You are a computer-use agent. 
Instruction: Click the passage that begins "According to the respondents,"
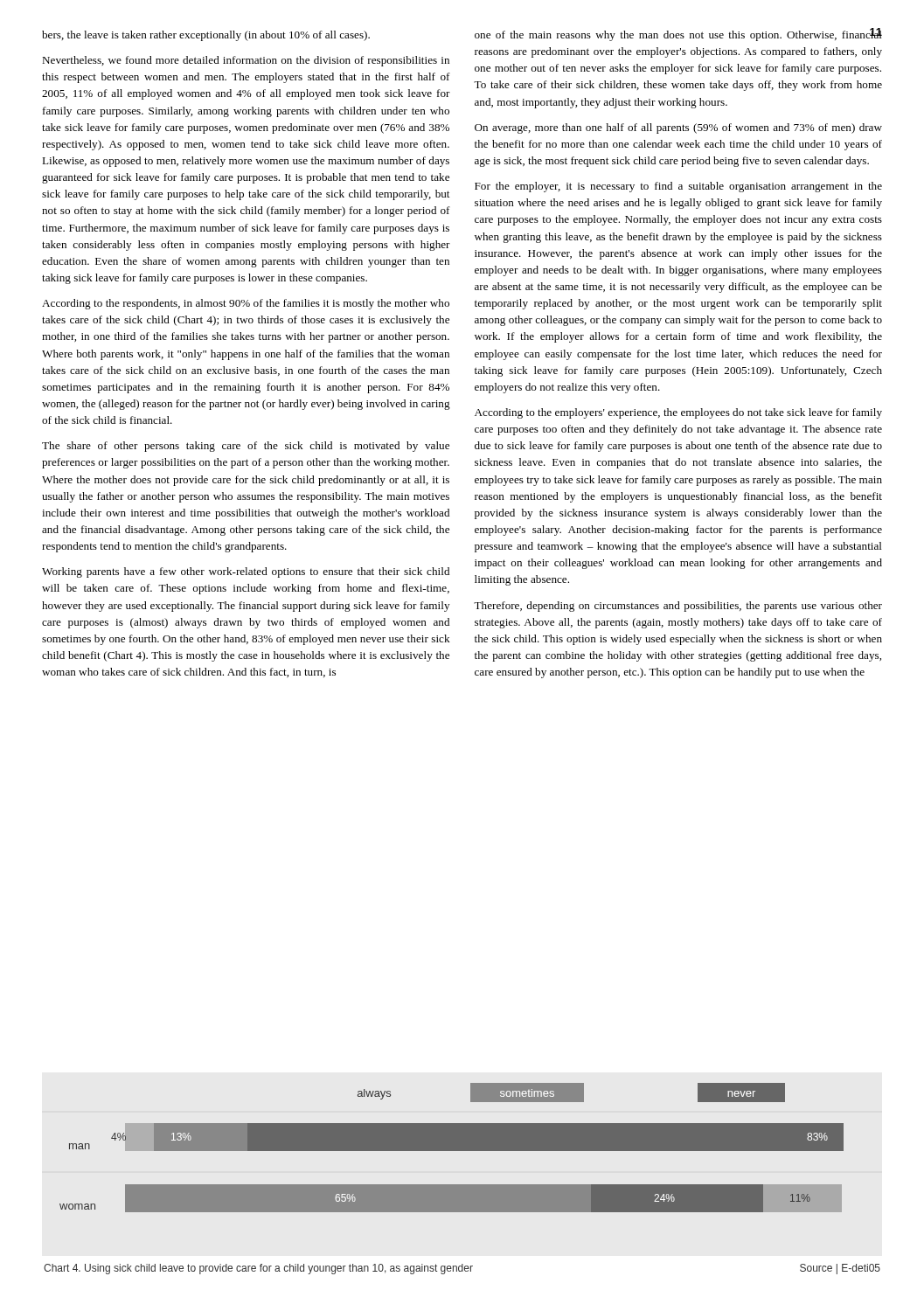[246, 362]
